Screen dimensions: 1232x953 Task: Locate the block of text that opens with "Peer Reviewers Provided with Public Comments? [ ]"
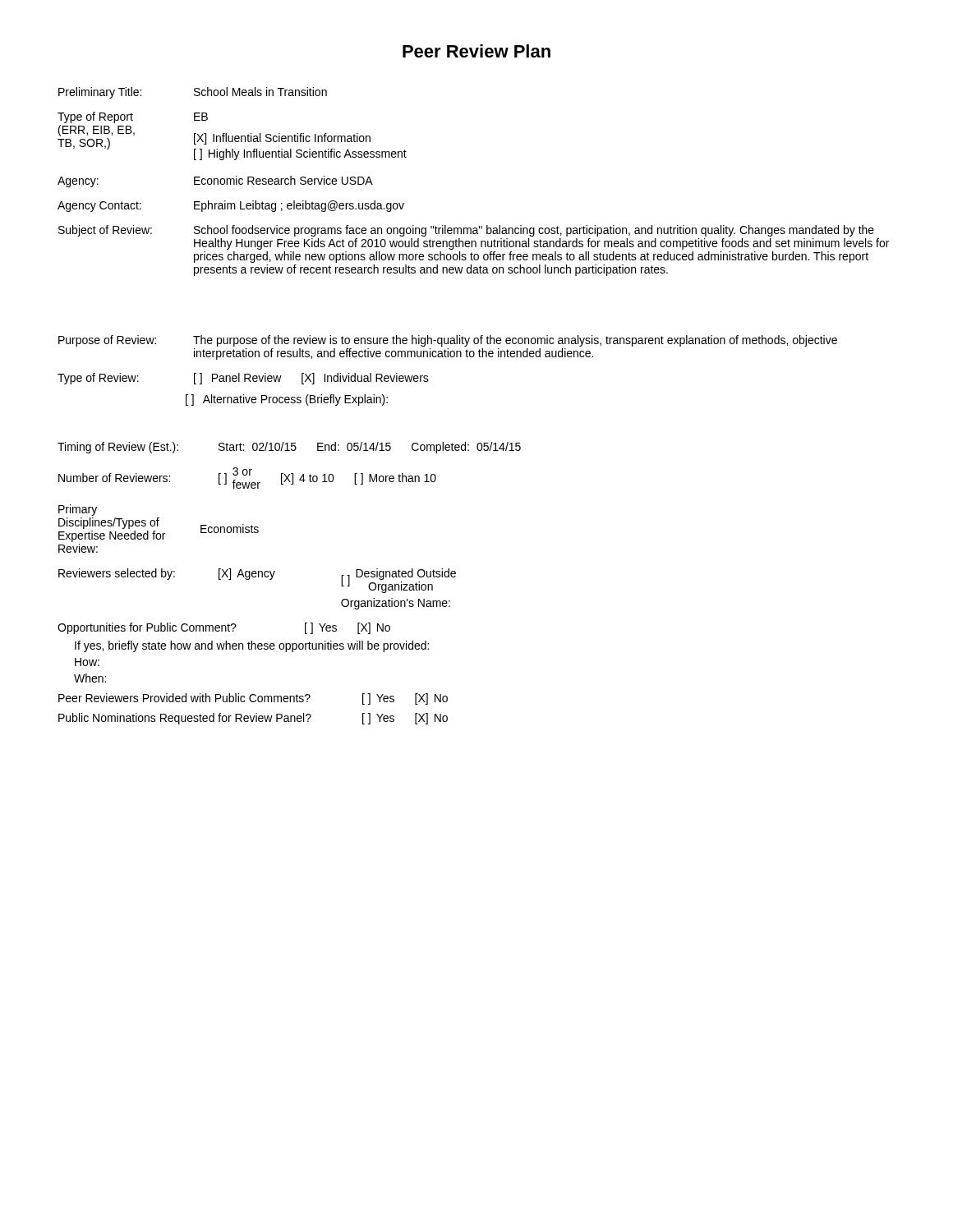point(253,698)
